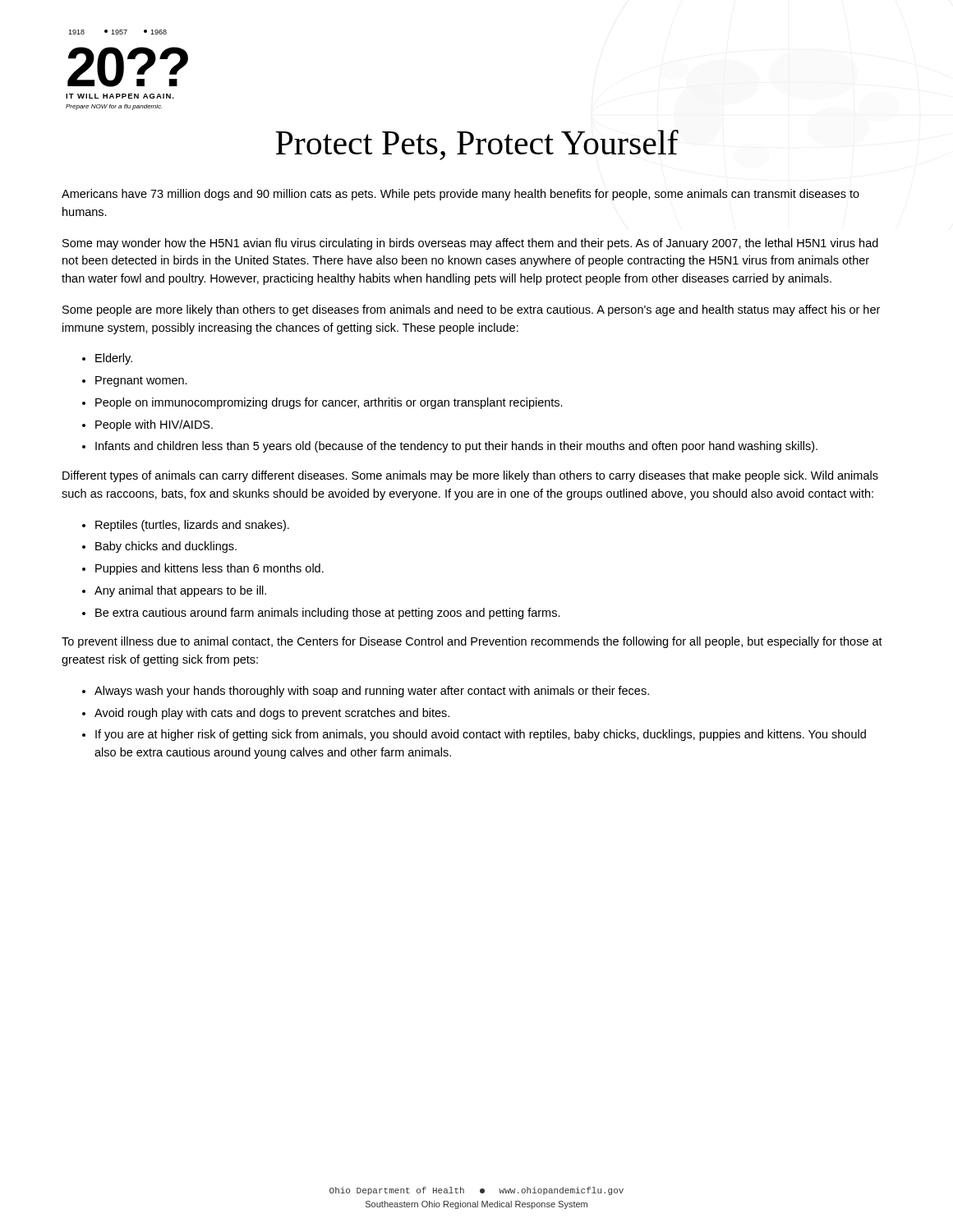Click the passage that begins "Always wash your hands thoroughly"
The image size is (953, 1232).
pyautogui.click(x=372, y=691)
